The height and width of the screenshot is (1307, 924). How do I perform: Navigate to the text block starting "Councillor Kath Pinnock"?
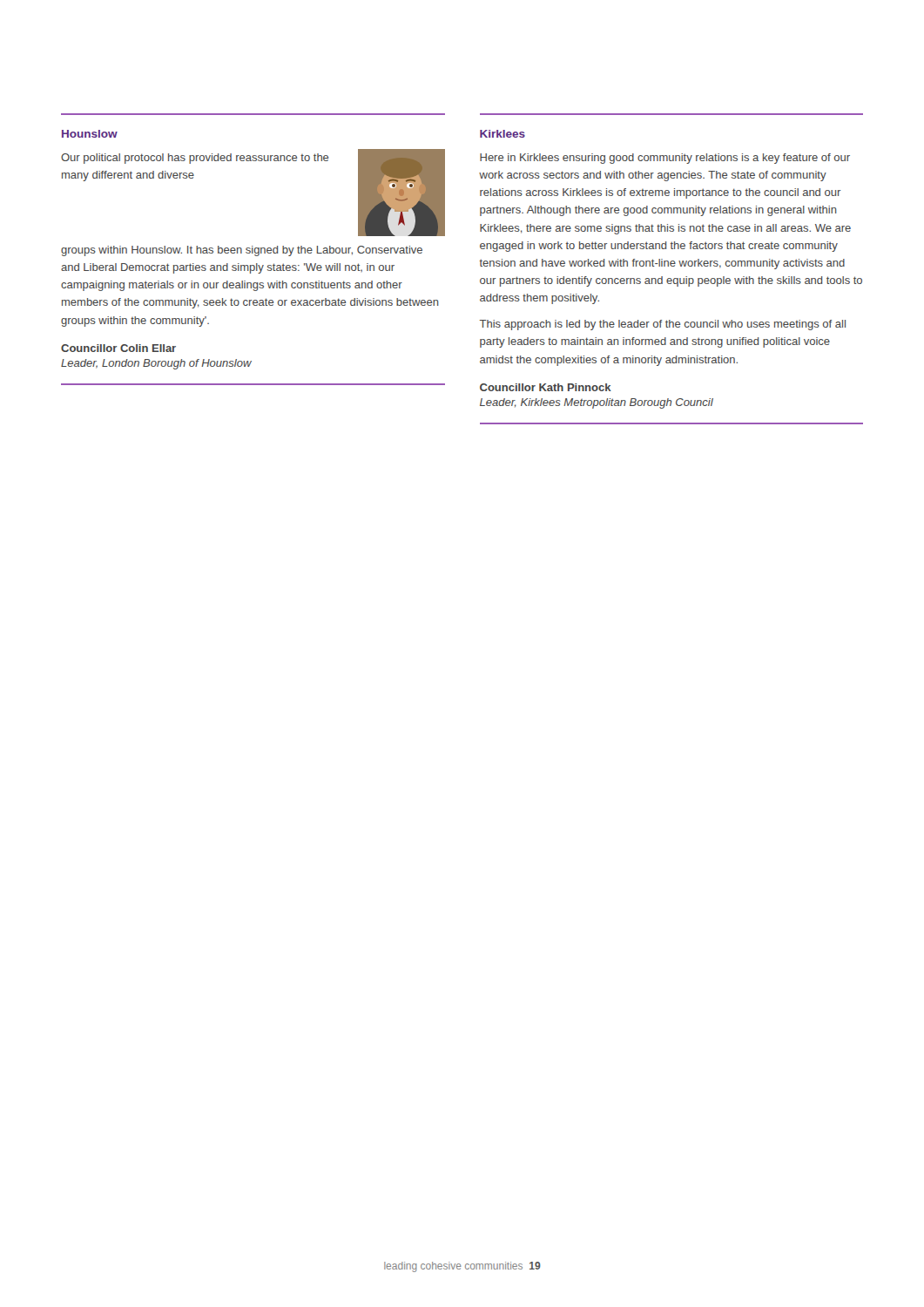(x=545, y=387)
